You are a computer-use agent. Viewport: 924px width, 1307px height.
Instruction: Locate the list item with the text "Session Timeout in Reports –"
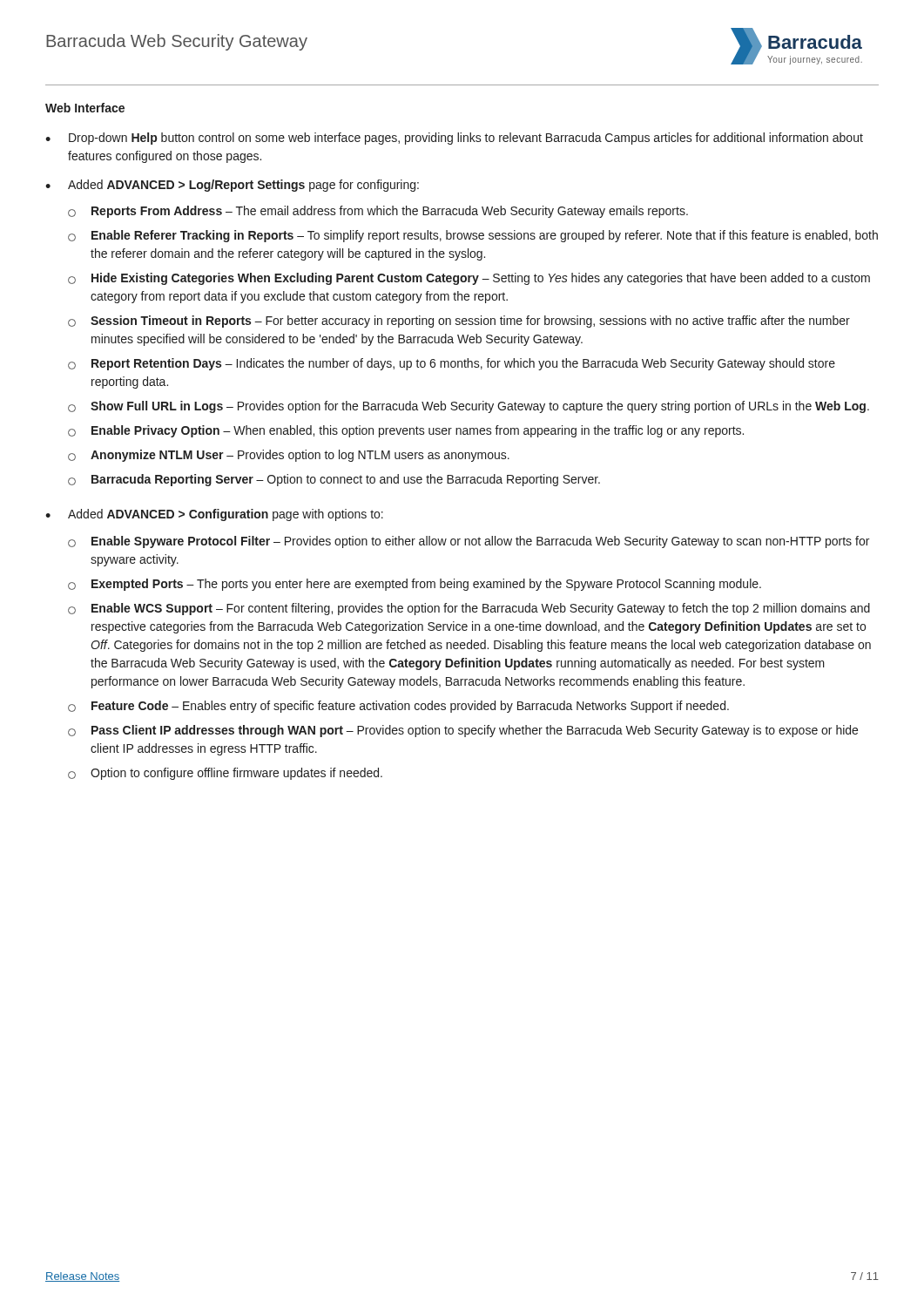473,331
